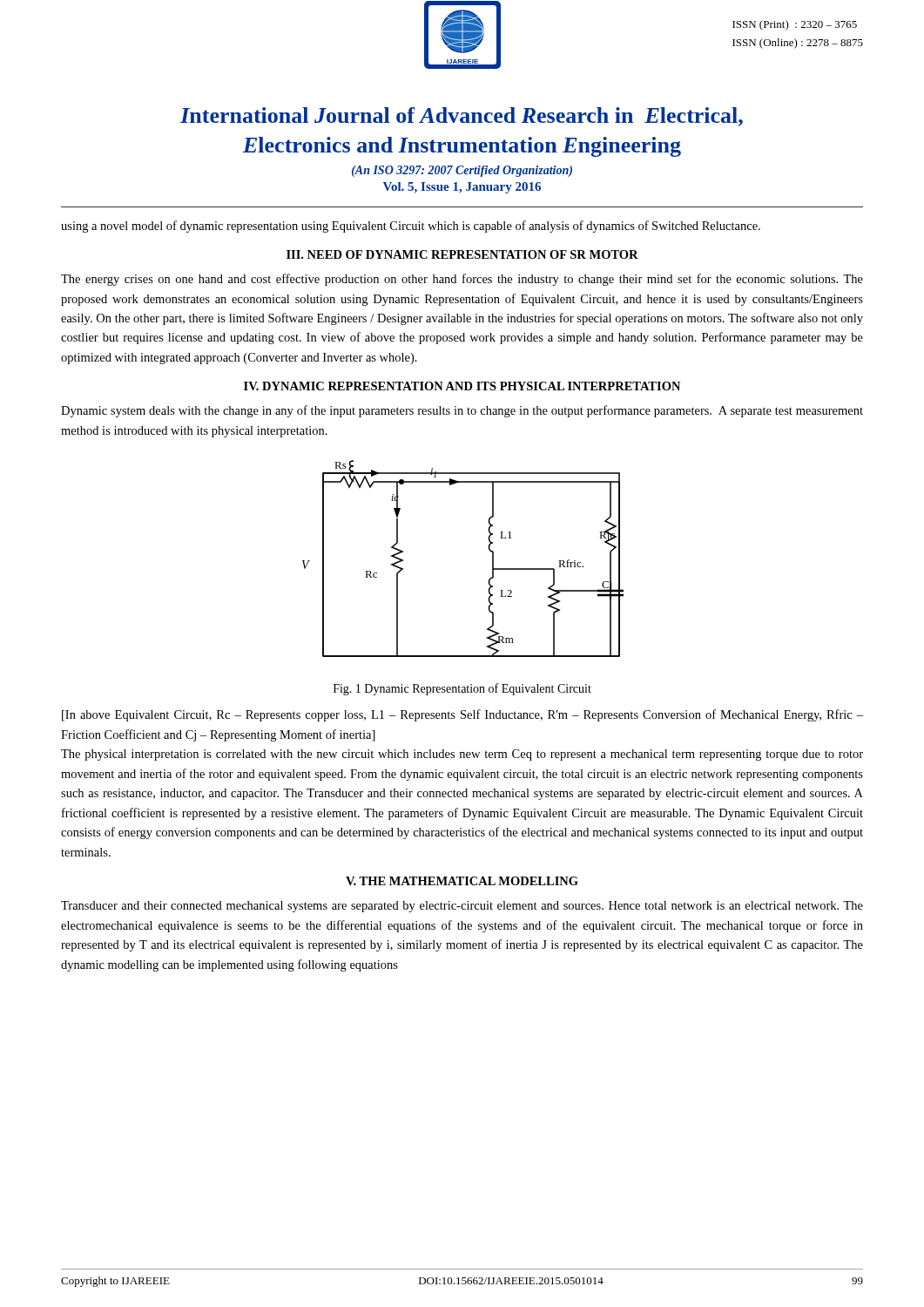Locate the text block with the text "Dynamic system deals with"
The width and height of the screenshot is (924, 1307).
[x=462, y=421]
